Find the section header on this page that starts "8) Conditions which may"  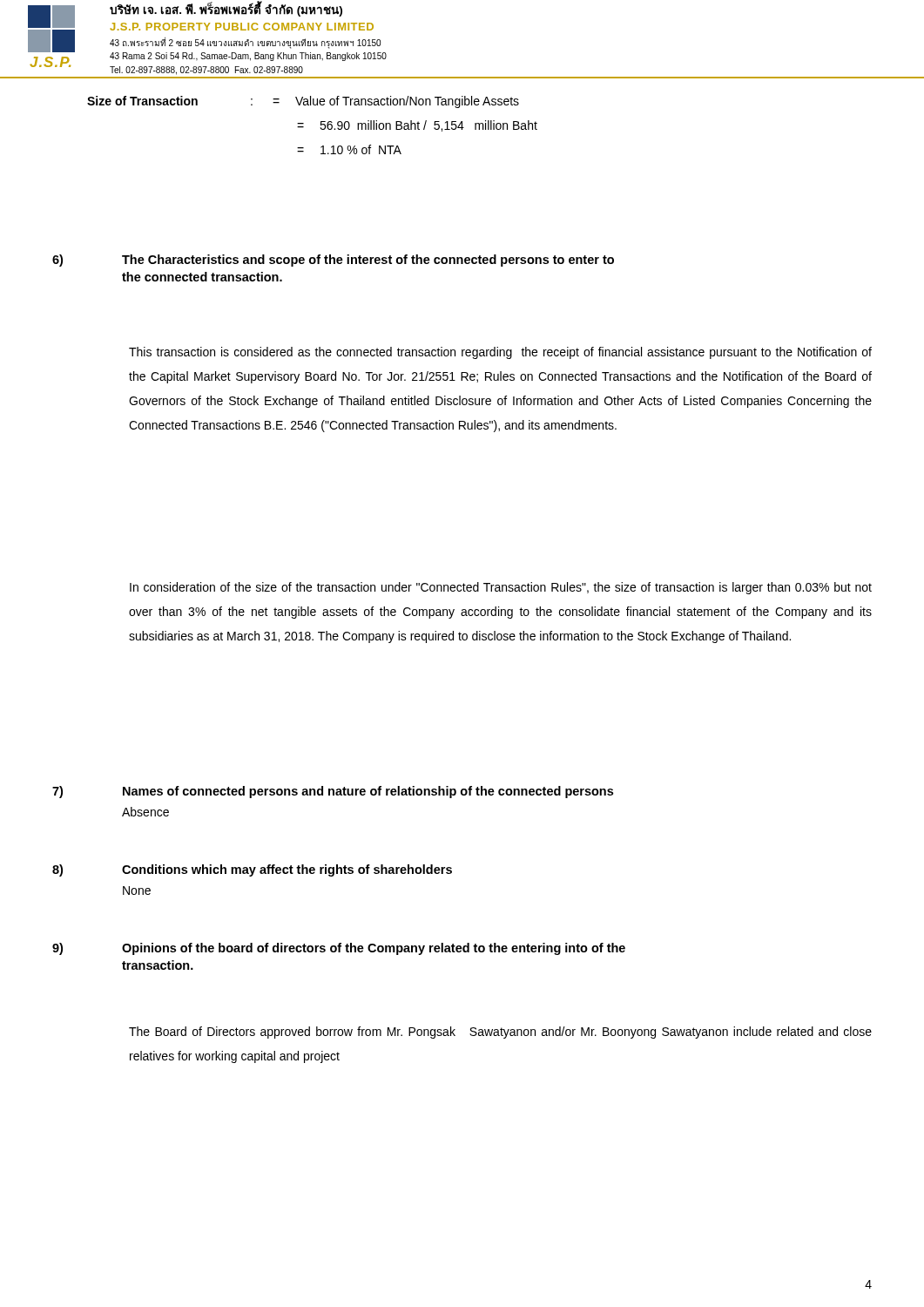click(x=252, y=870)
